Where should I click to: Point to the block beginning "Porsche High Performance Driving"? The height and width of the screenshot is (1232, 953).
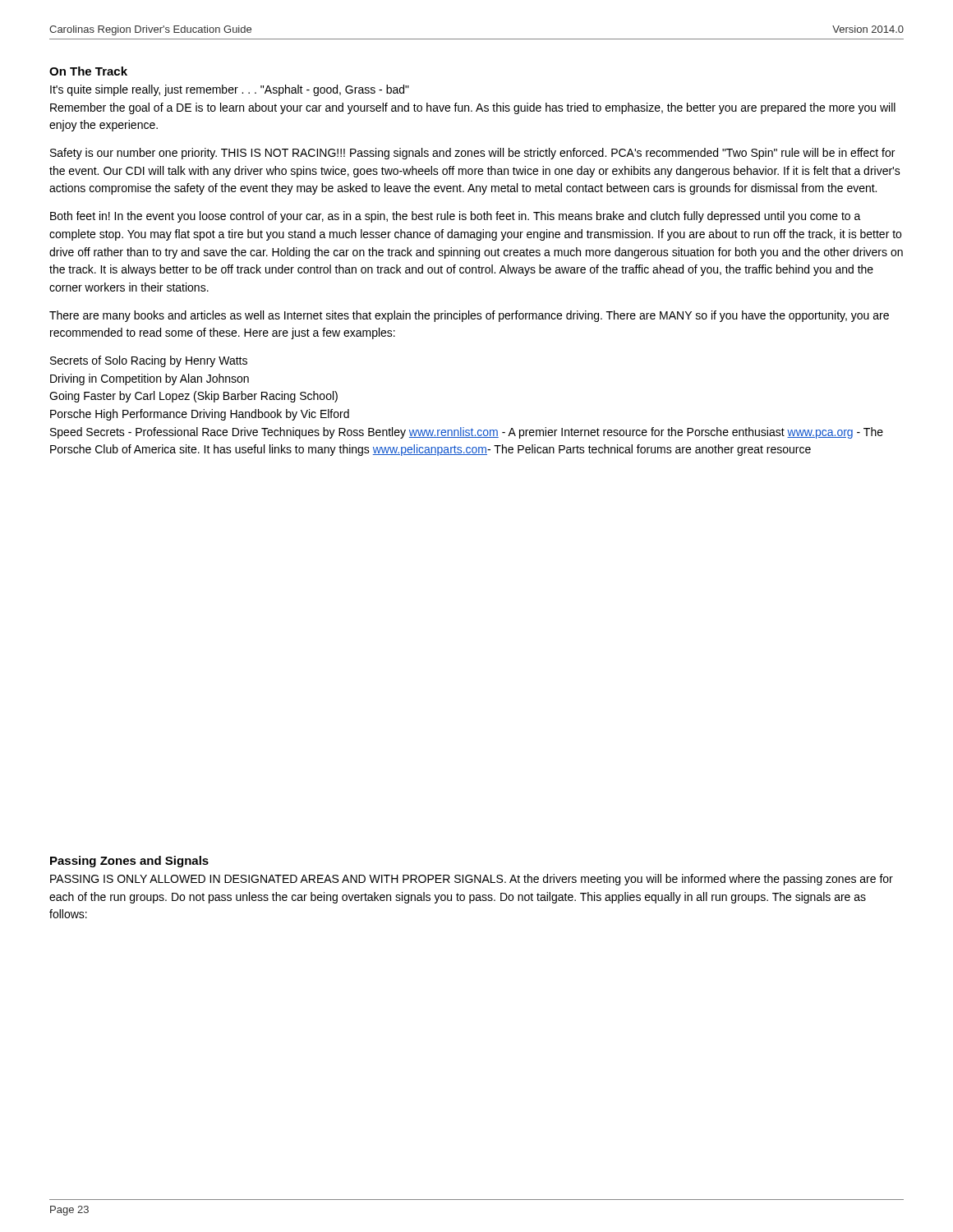pos(199,414)
